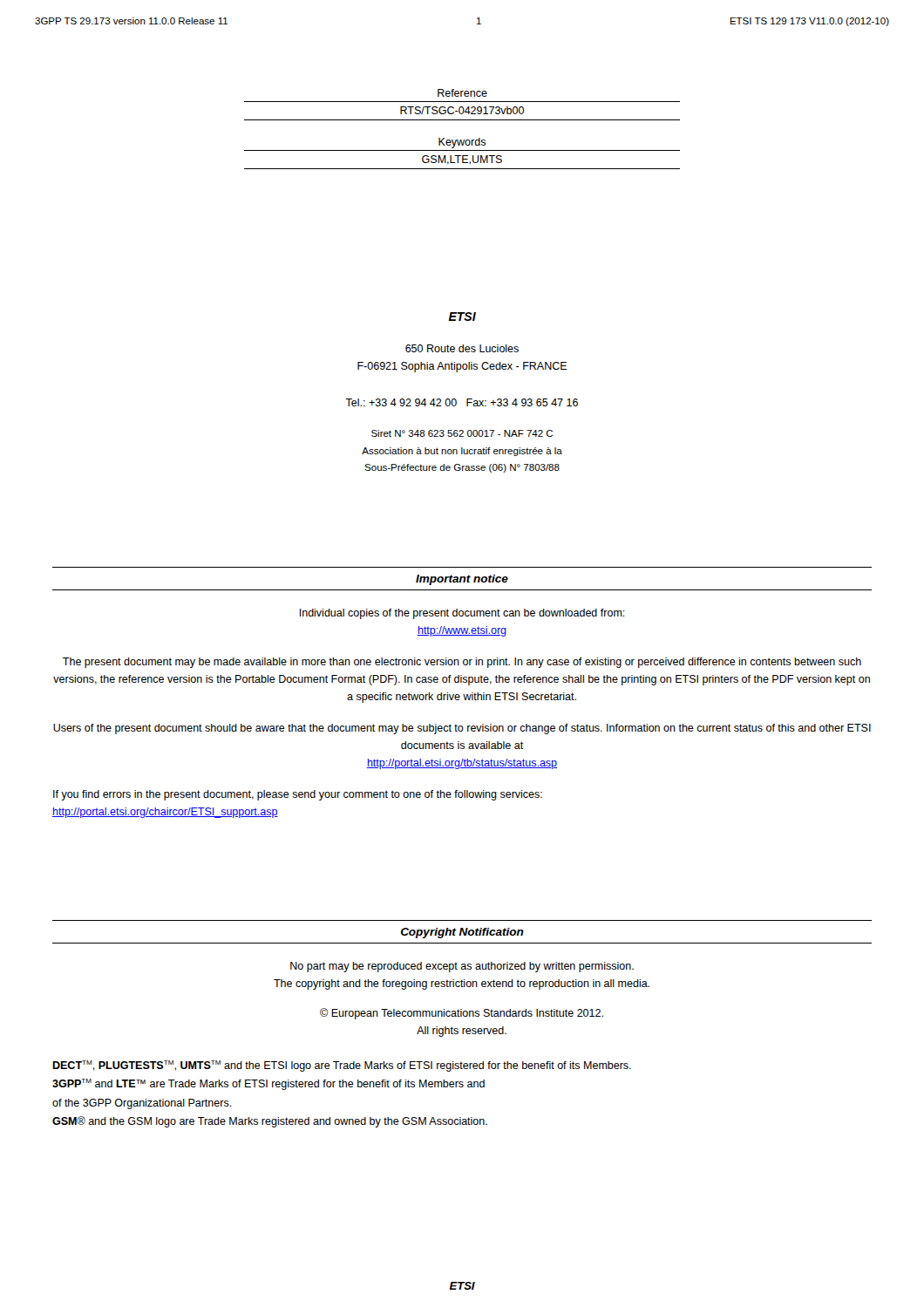Point to the block beginning "Users of the present document should be"
Screen dimensions: 1308x924
tap(462, 746)
